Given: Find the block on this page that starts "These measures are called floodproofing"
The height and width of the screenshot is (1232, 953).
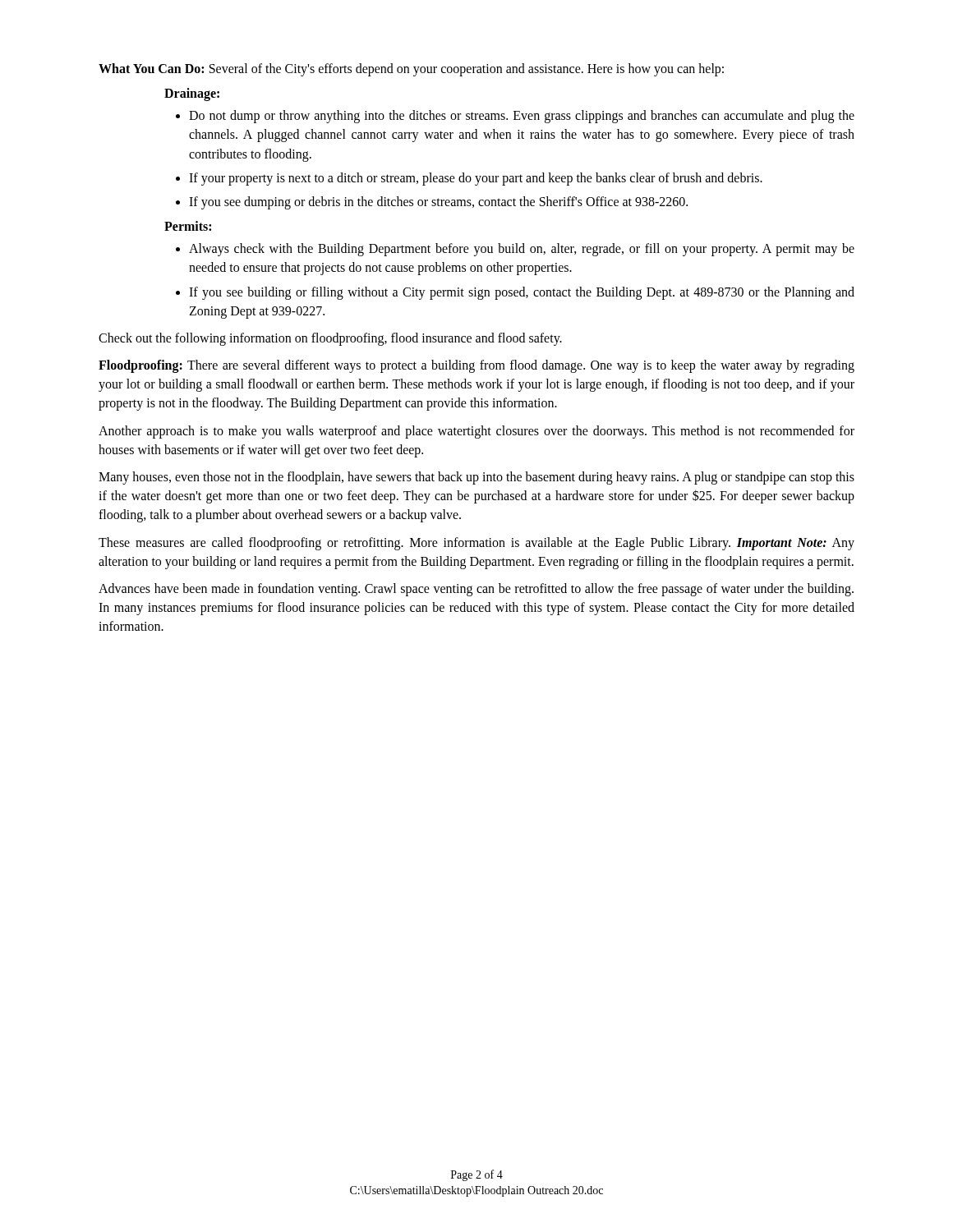Looking at the screenshot, I should [x=476, y=552].
